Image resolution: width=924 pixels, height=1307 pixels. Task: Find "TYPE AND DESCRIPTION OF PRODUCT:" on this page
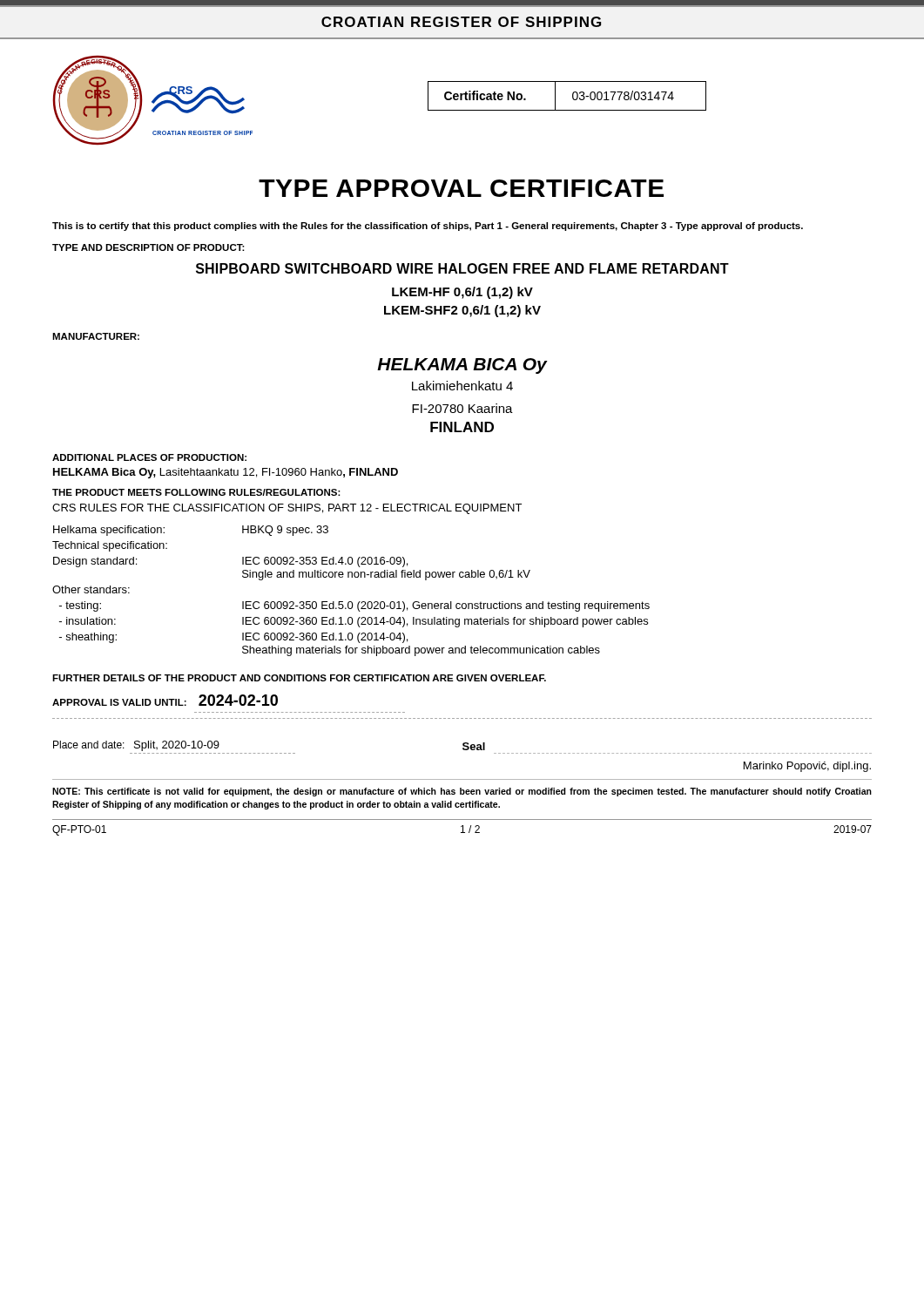click(149, 248)
